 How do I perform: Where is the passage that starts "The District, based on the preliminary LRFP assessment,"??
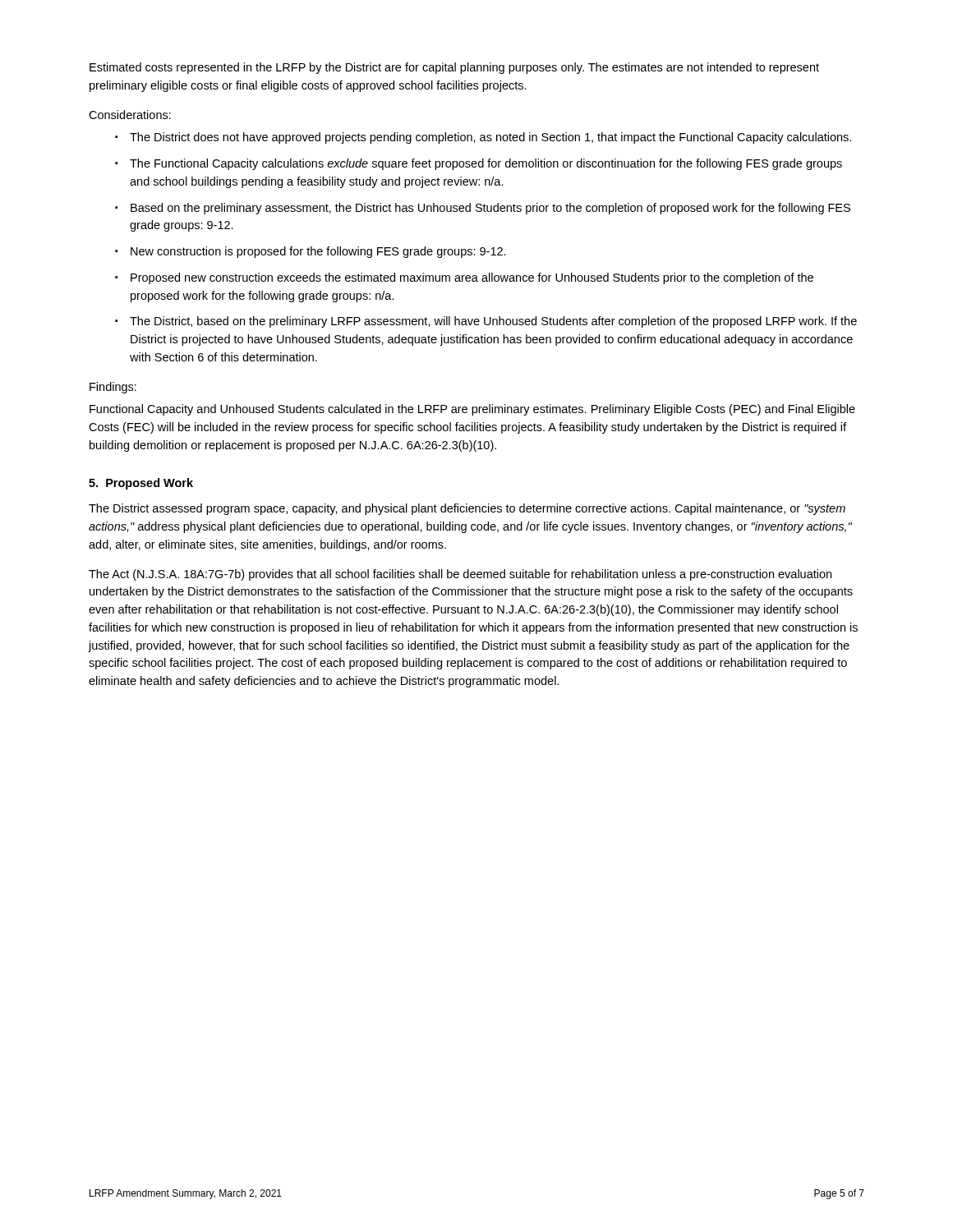493,339
